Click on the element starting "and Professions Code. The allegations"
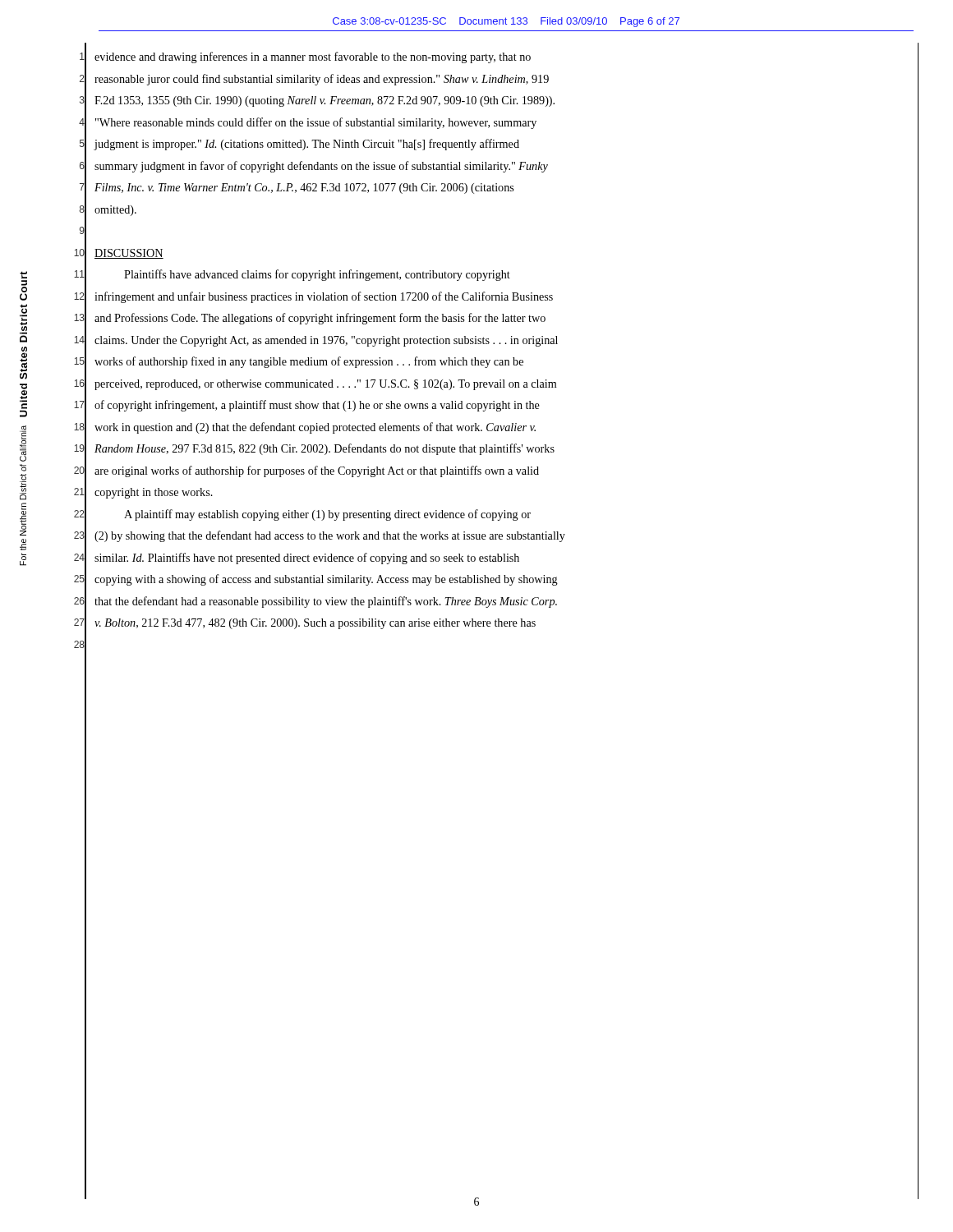 [x=320, y=318]
